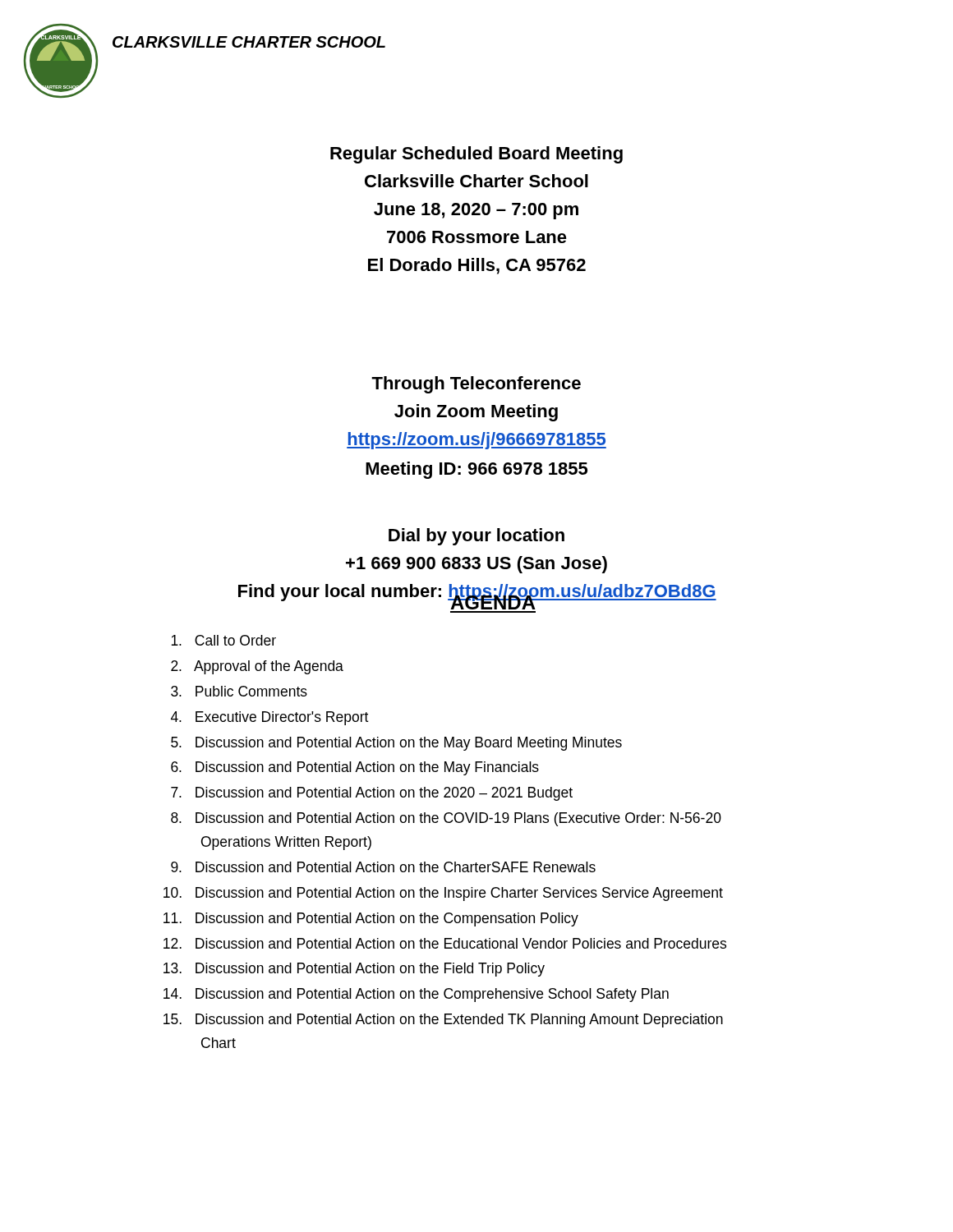This screenshot has width=953, height=1232.
Task: Where does it say "Meeting ID: 966 6978 1855"?
Action: pyautogui.click(x=476, y=469)
